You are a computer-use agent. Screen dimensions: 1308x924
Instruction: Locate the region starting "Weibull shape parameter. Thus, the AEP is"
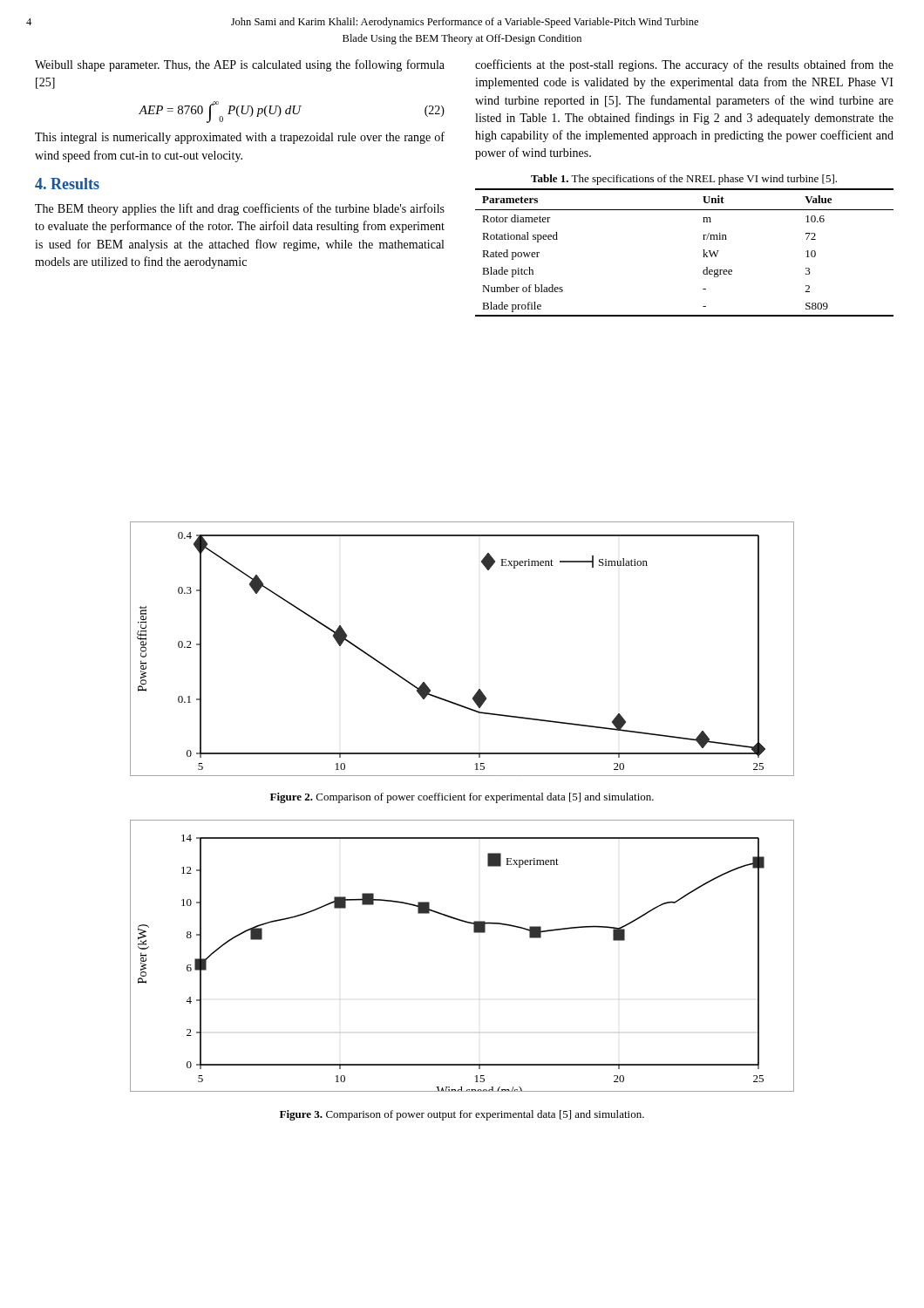point(240,74)
